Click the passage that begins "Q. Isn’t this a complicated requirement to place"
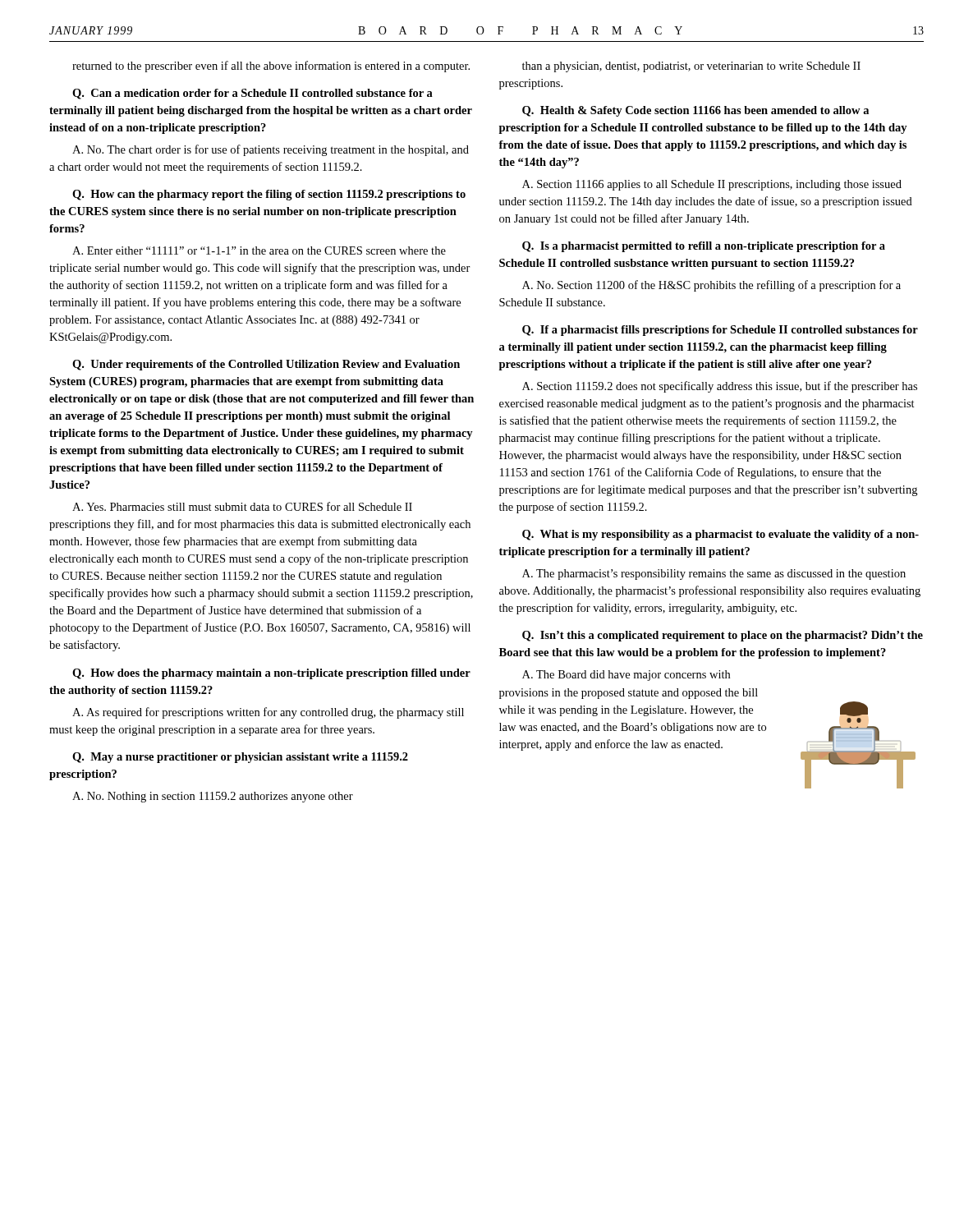The height and width of the screenshot is (1232, 973). tap(711, 644)
